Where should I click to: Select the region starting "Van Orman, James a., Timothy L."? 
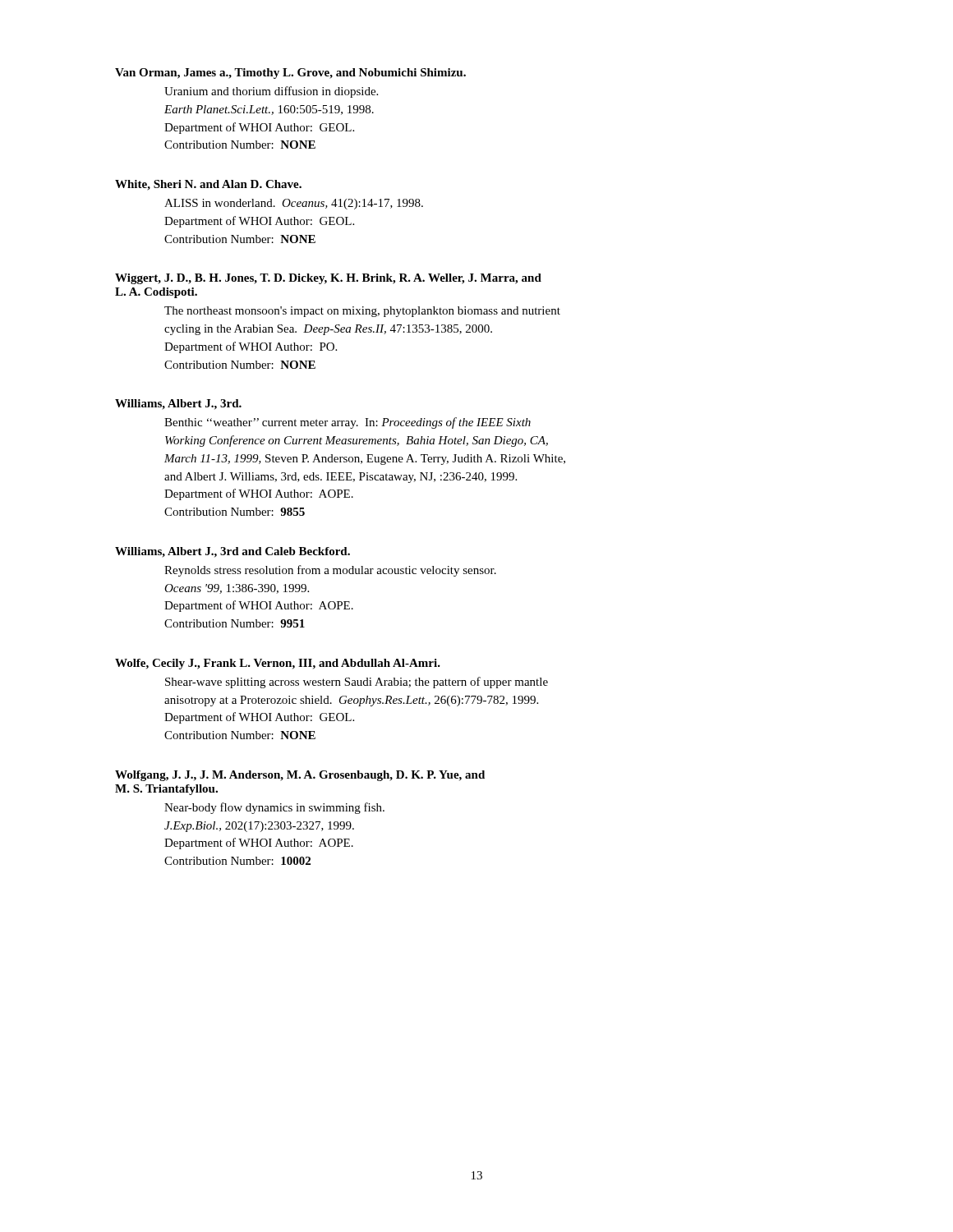click(290, 74)
